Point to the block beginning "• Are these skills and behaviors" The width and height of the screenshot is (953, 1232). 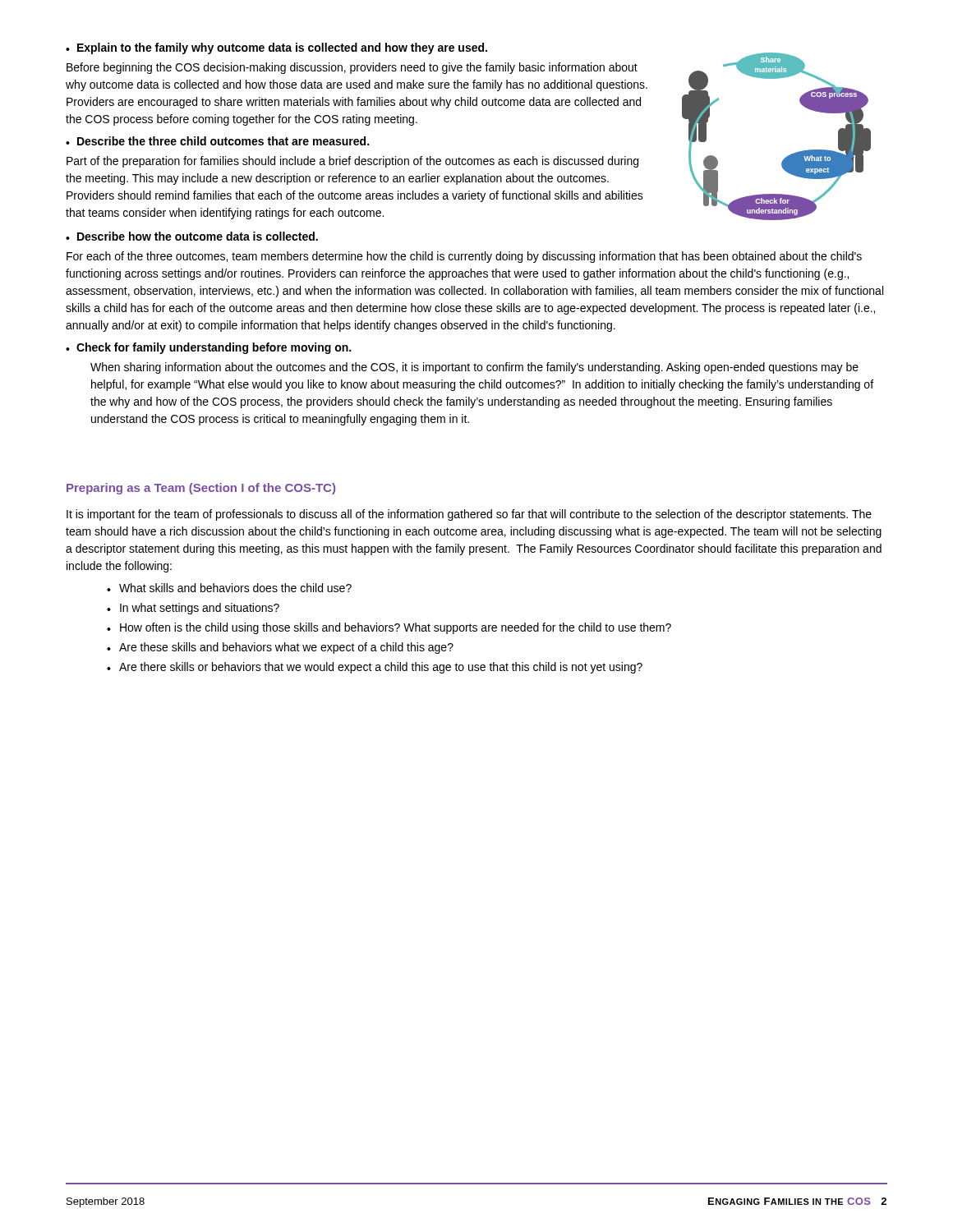280,648
